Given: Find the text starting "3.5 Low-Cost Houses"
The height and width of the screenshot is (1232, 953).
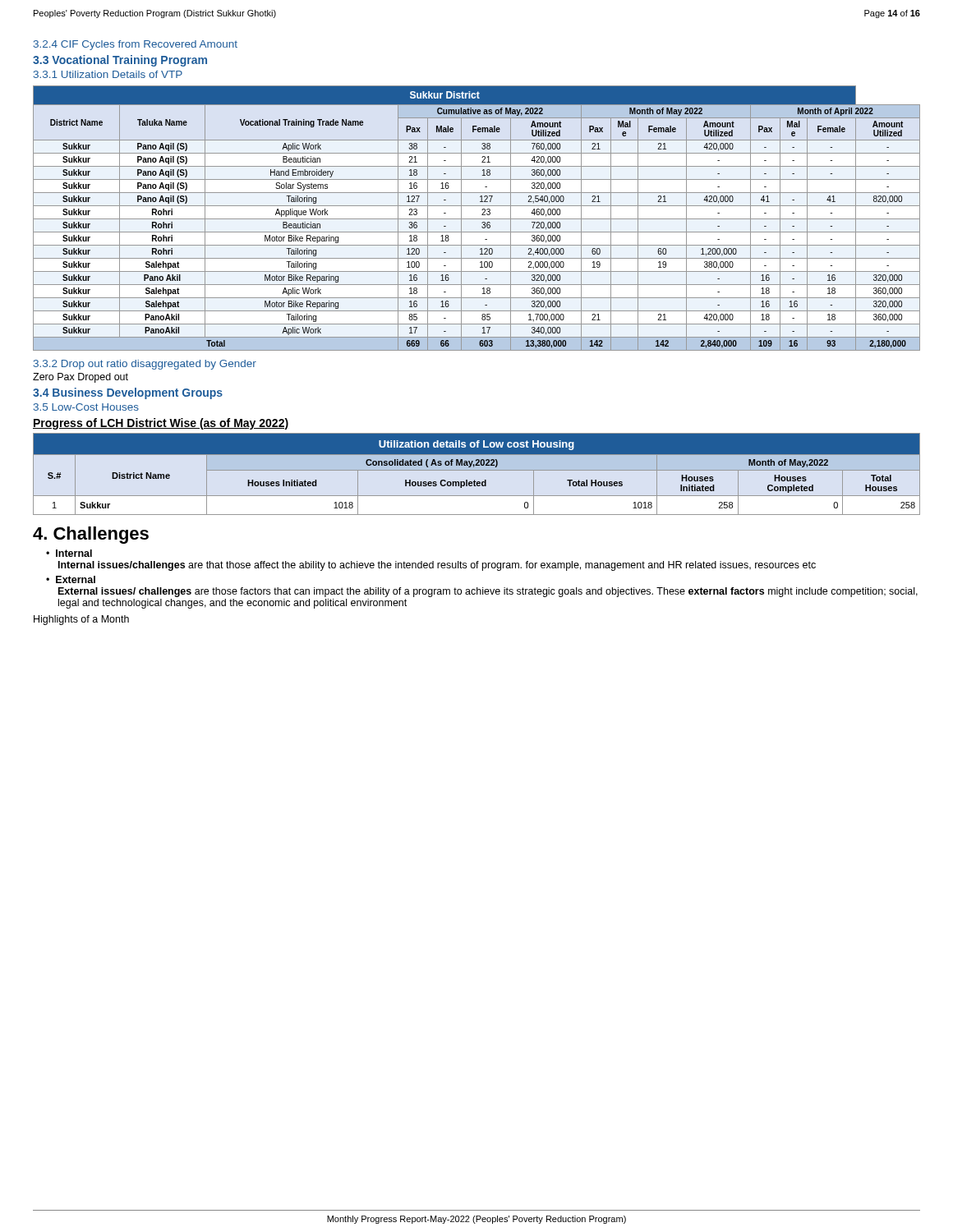Looking at the screenshot, I should tap(86, 407).
